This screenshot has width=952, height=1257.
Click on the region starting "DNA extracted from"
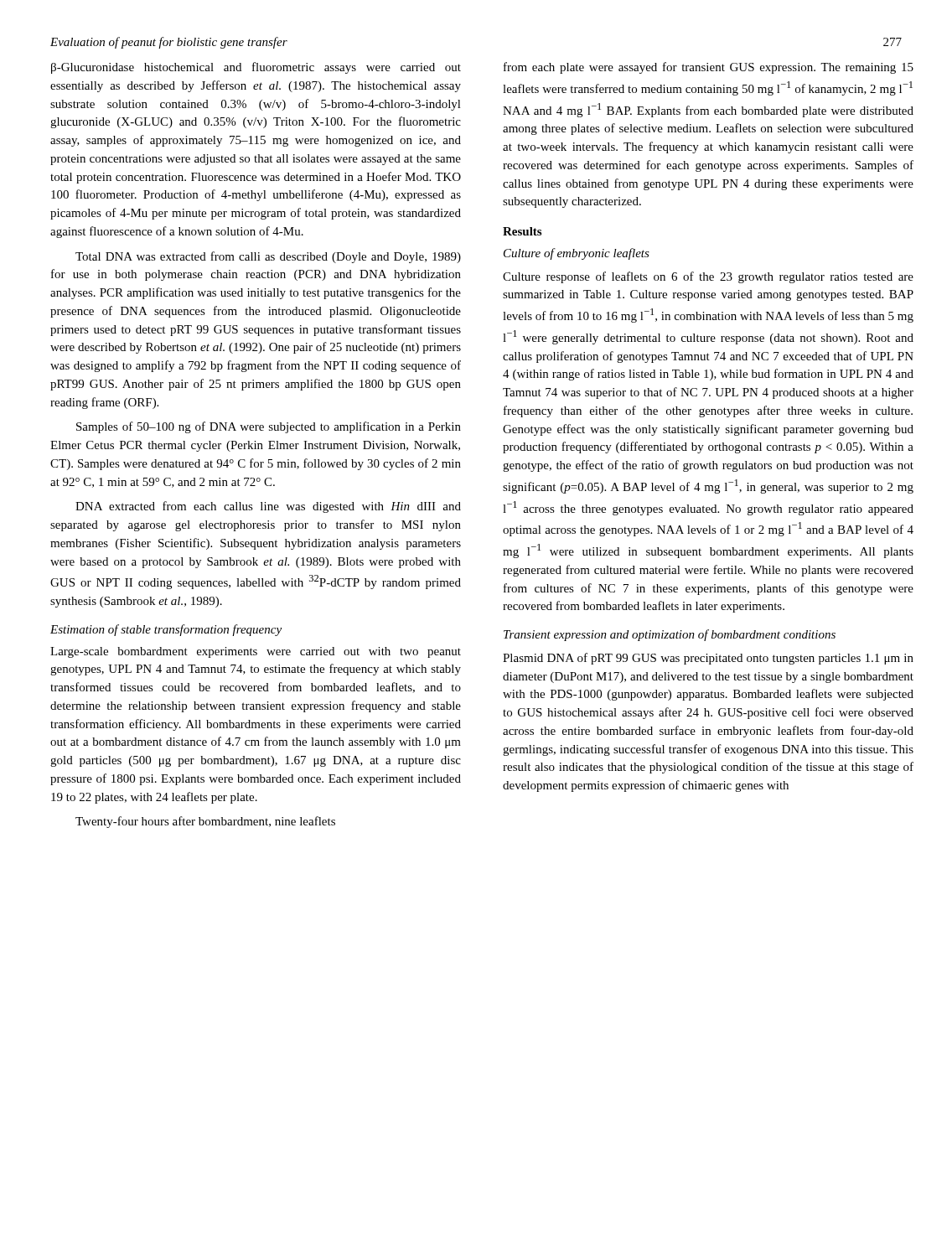click(x=256, y=554)
